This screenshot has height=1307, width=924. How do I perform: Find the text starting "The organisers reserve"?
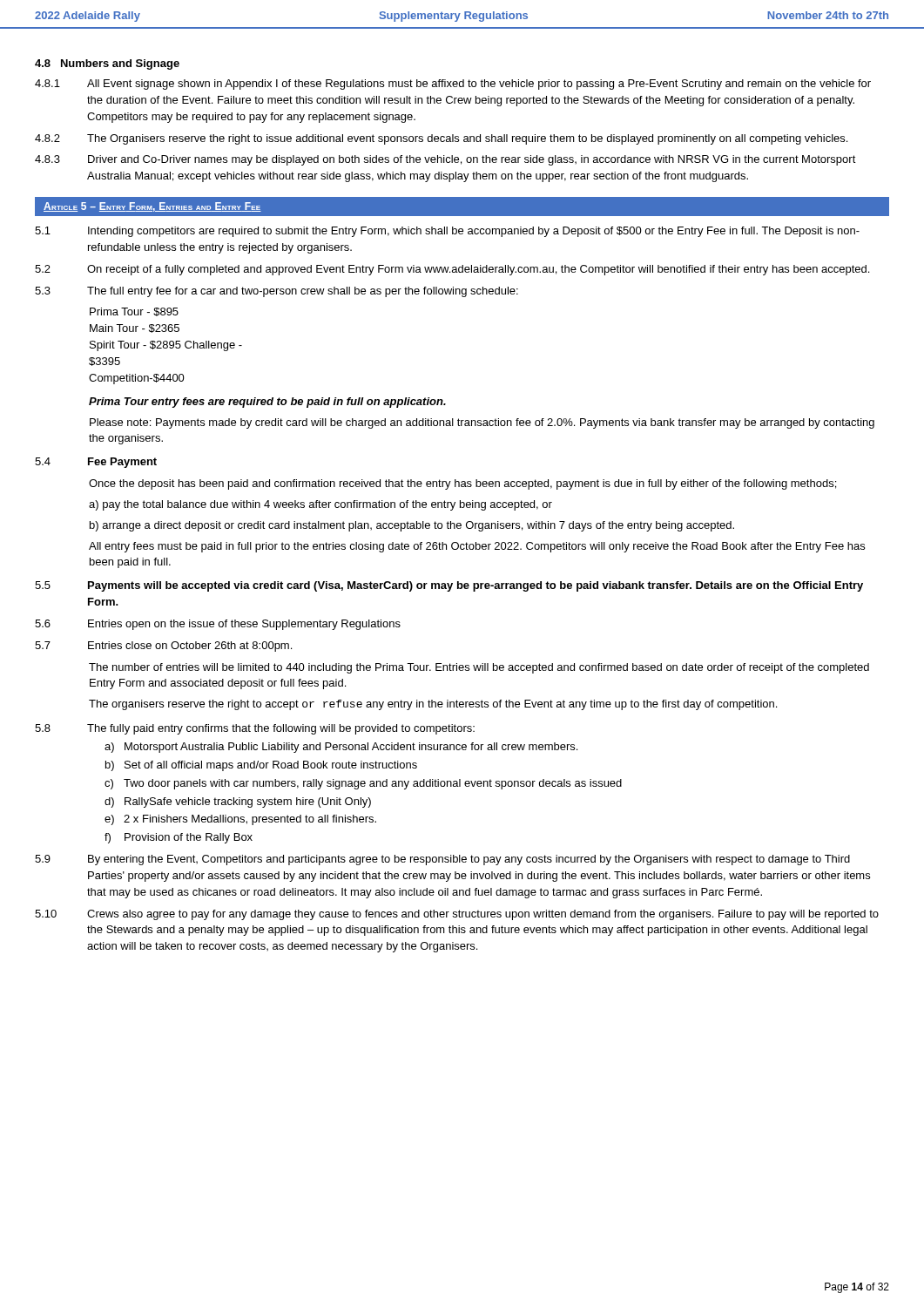pyautogui.click(x=433, y=704)
